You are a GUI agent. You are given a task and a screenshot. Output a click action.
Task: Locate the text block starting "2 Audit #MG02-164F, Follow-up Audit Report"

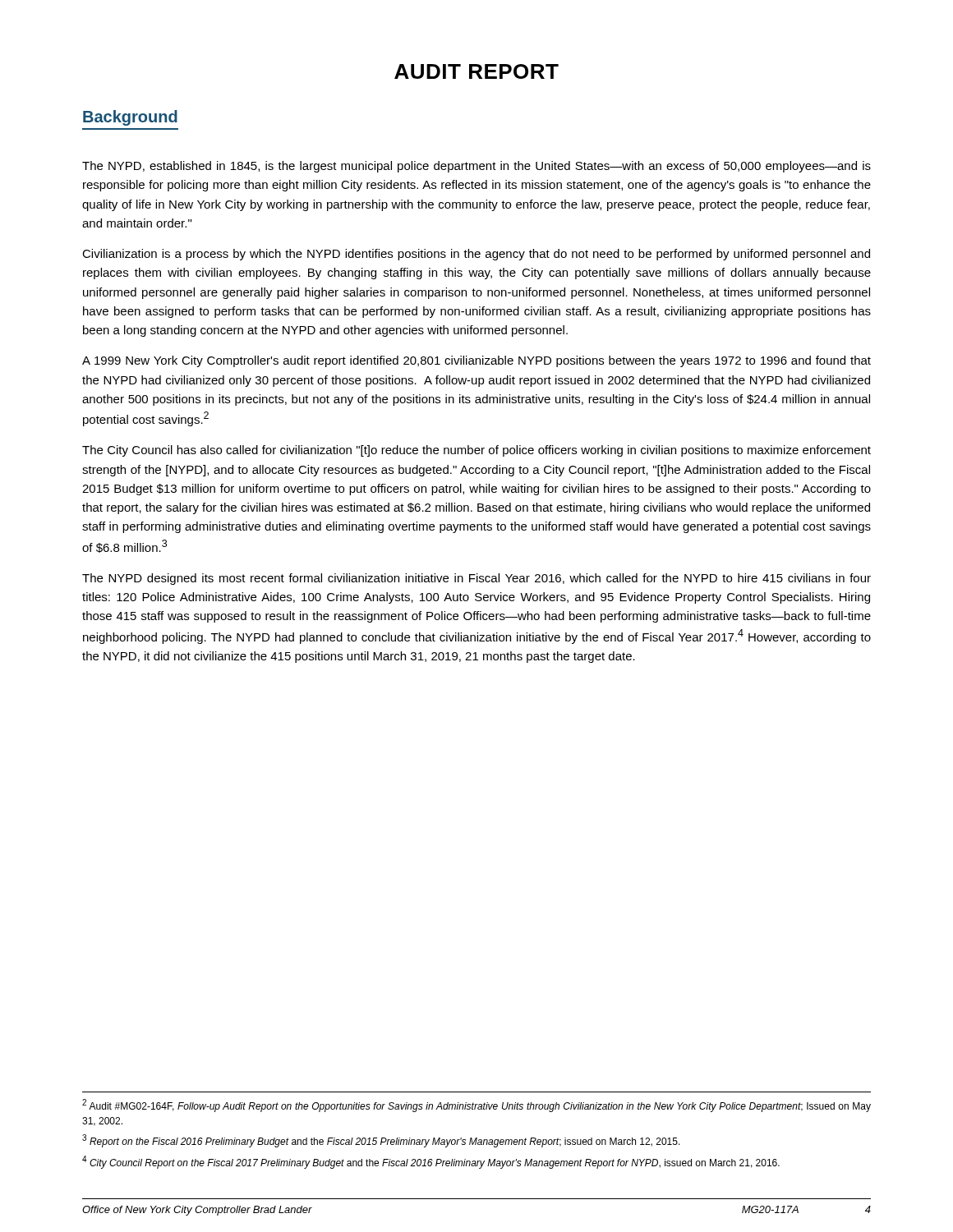point(476,1113)
